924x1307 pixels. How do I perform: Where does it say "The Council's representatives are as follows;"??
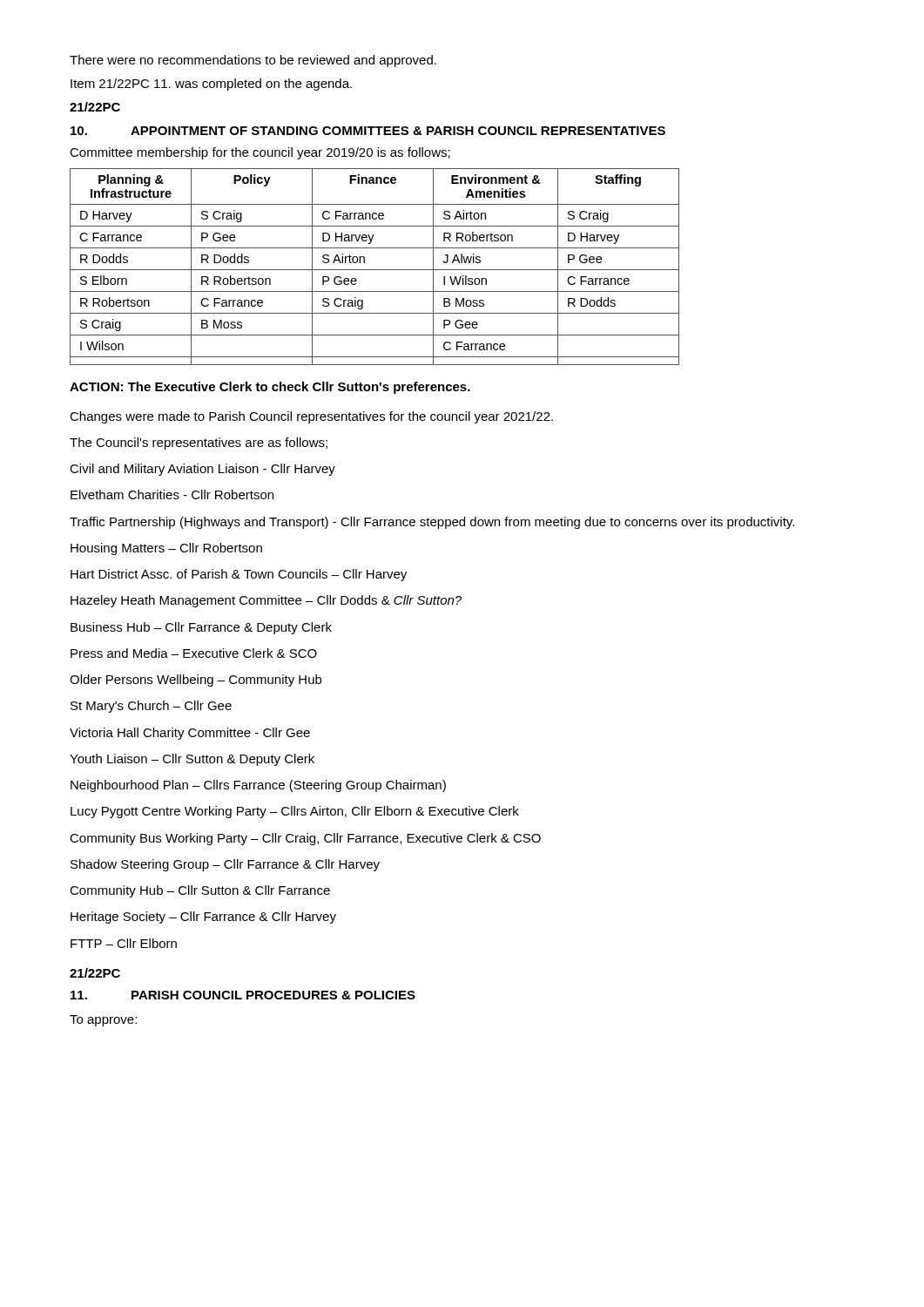click(199, 442)
